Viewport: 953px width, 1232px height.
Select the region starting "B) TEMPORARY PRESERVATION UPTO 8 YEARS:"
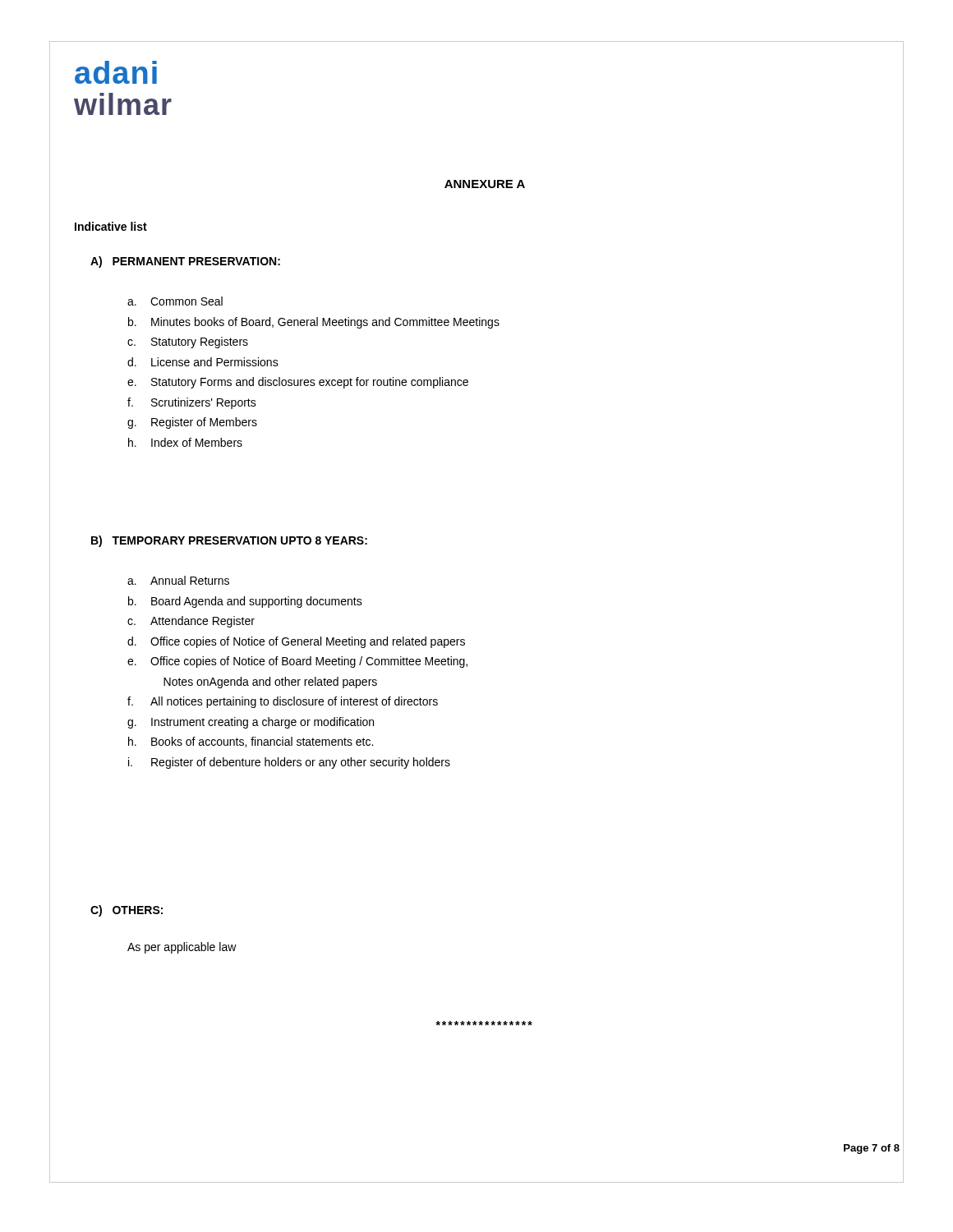[229, 540]
